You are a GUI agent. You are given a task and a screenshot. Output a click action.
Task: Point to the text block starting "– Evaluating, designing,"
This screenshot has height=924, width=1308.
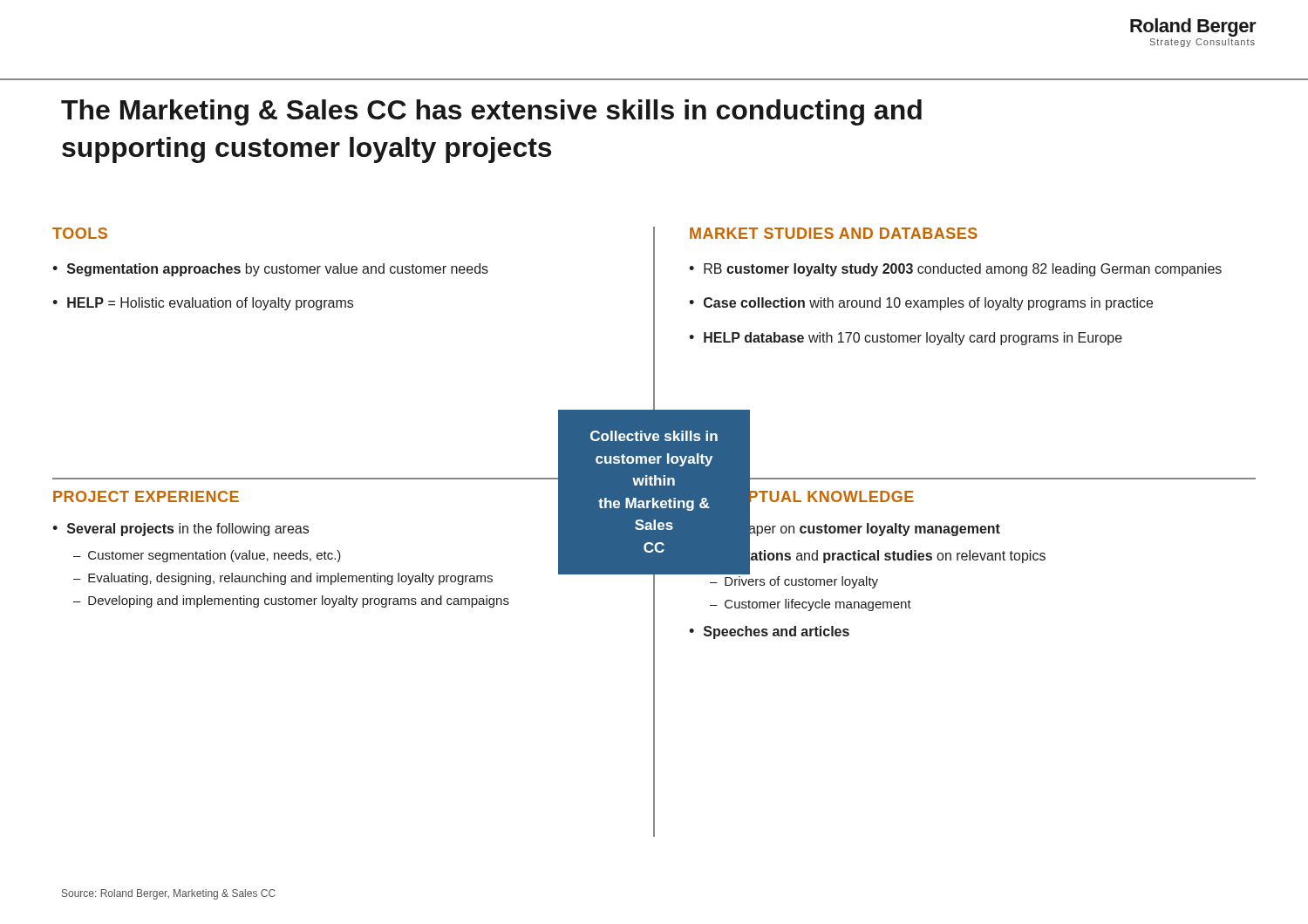[x=283, y=578]
